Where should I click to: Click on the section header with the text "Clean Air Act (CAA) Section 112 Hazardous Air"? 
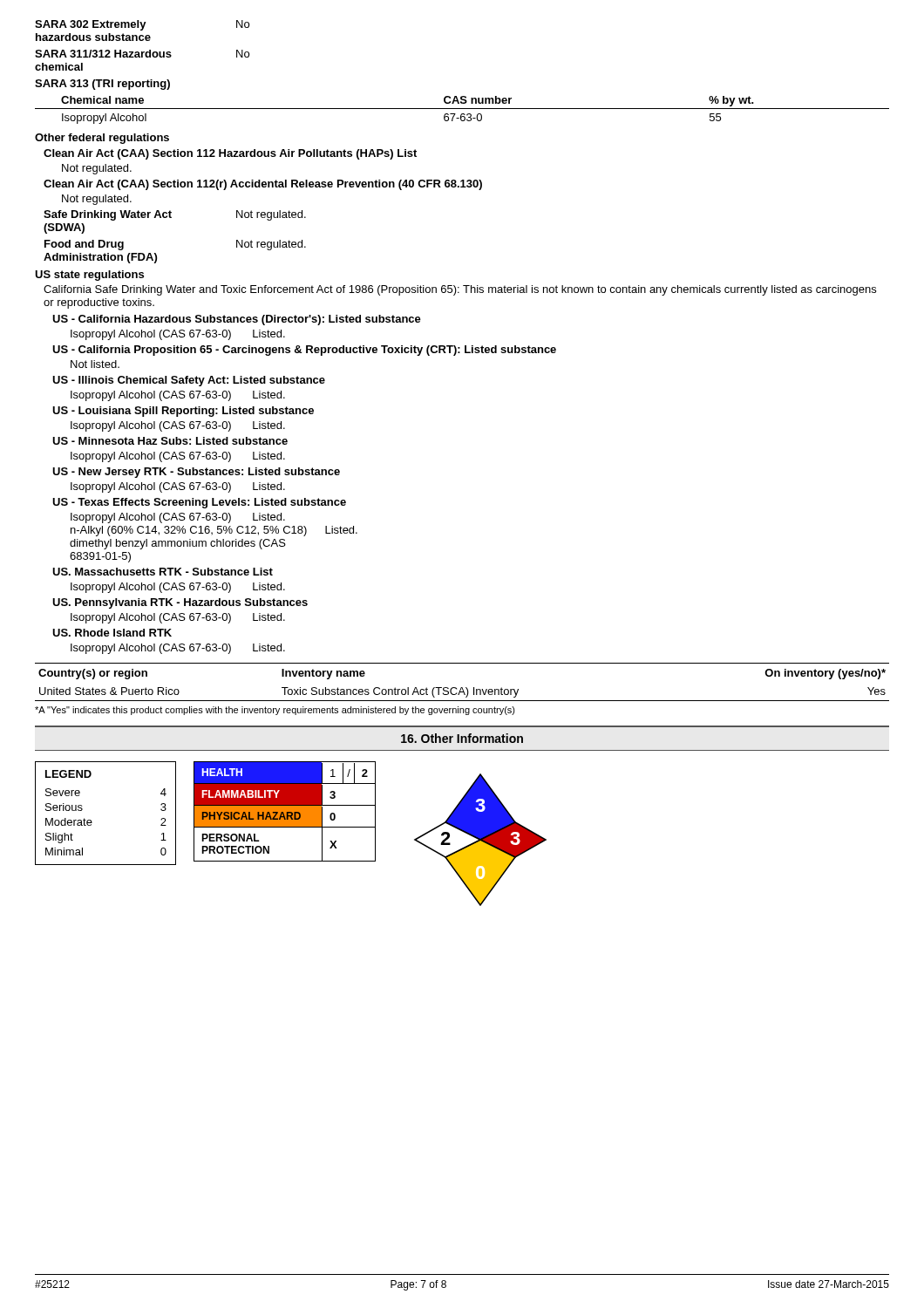[230, 153]
